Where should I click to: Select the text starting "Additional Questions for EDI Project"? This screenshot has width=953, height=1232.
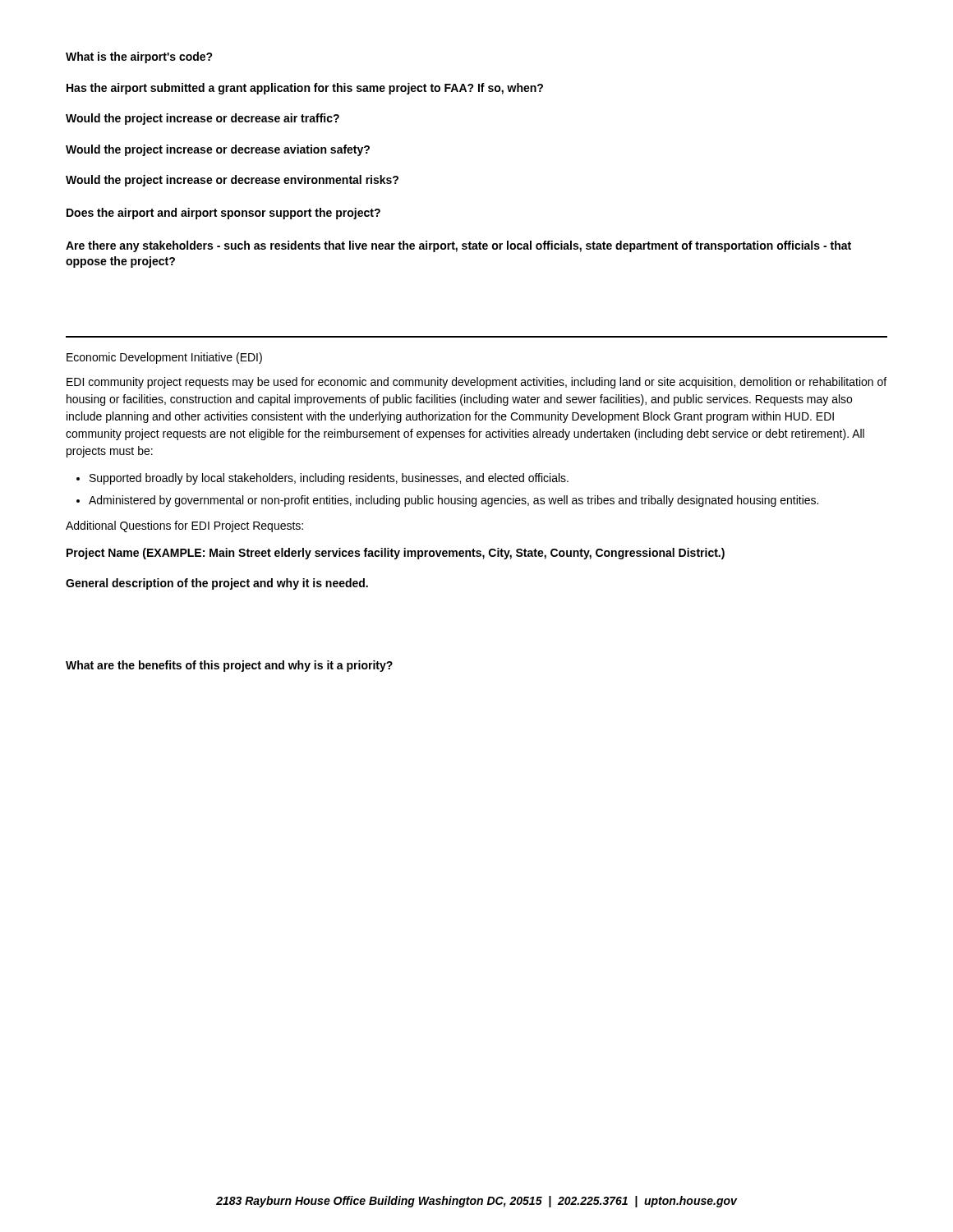click(185, 525)
